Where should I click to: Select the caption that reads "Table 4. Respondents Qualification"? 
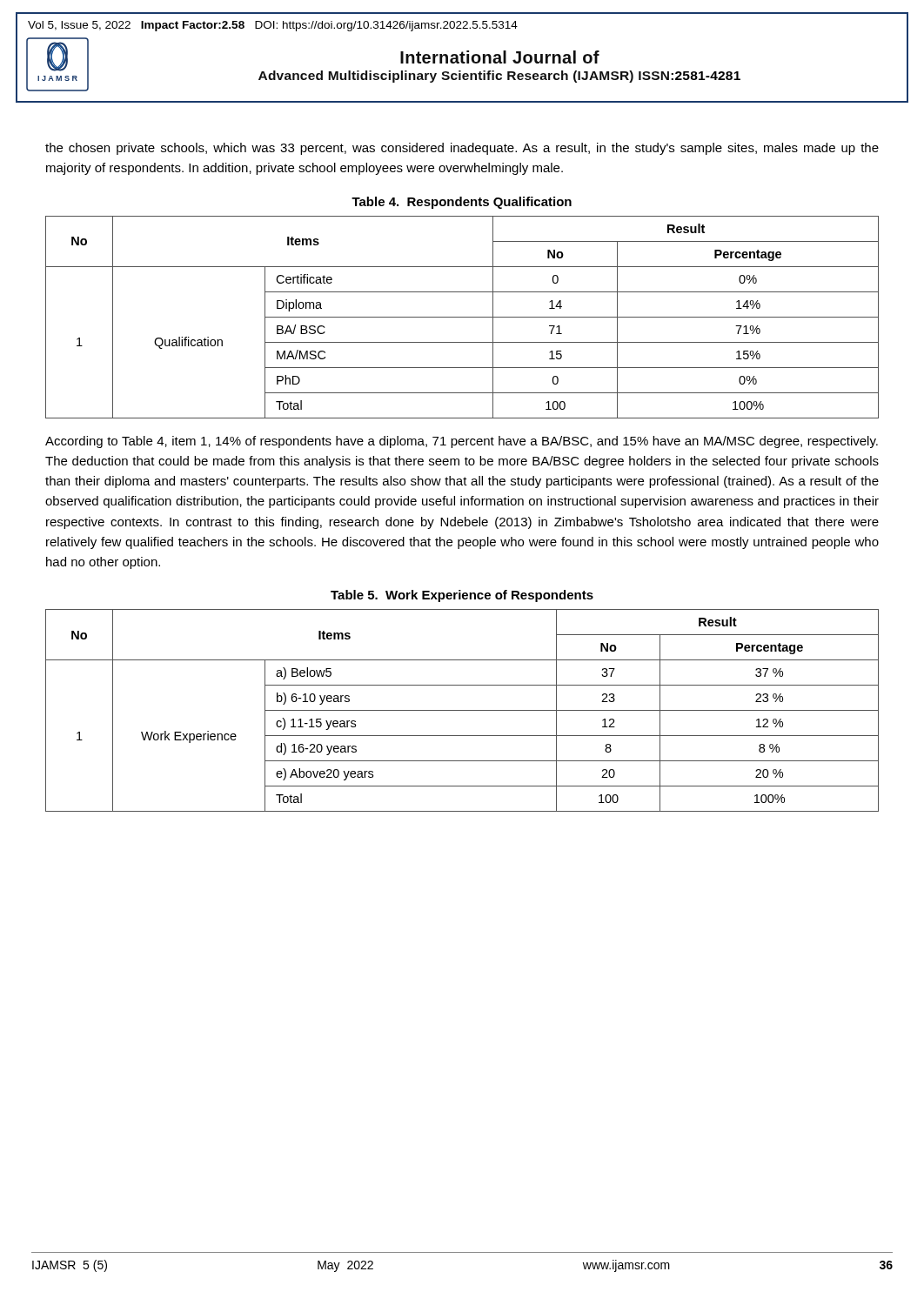pos(462,201)
